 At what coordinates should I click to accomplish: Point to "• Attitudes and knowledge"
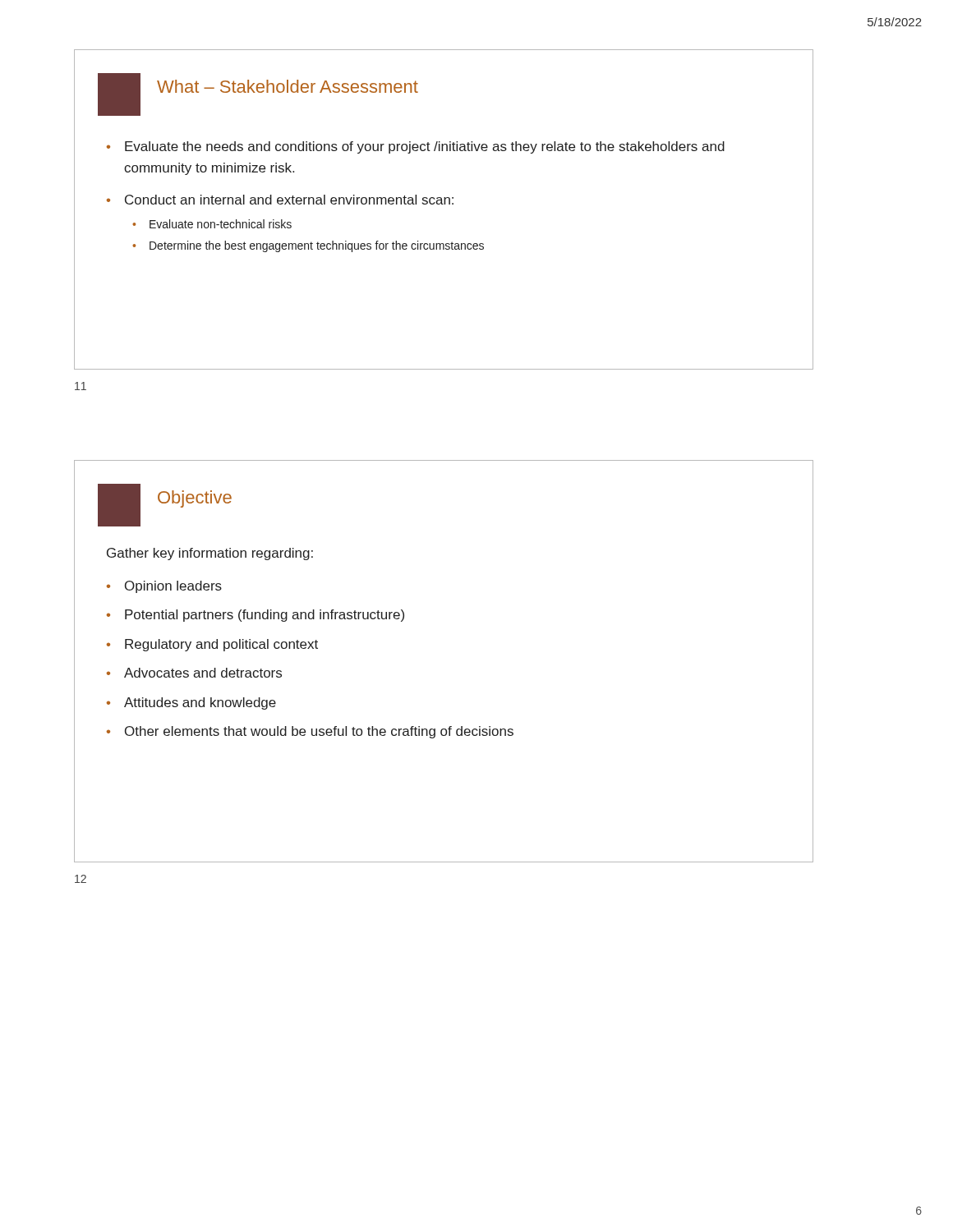[191, 702]
